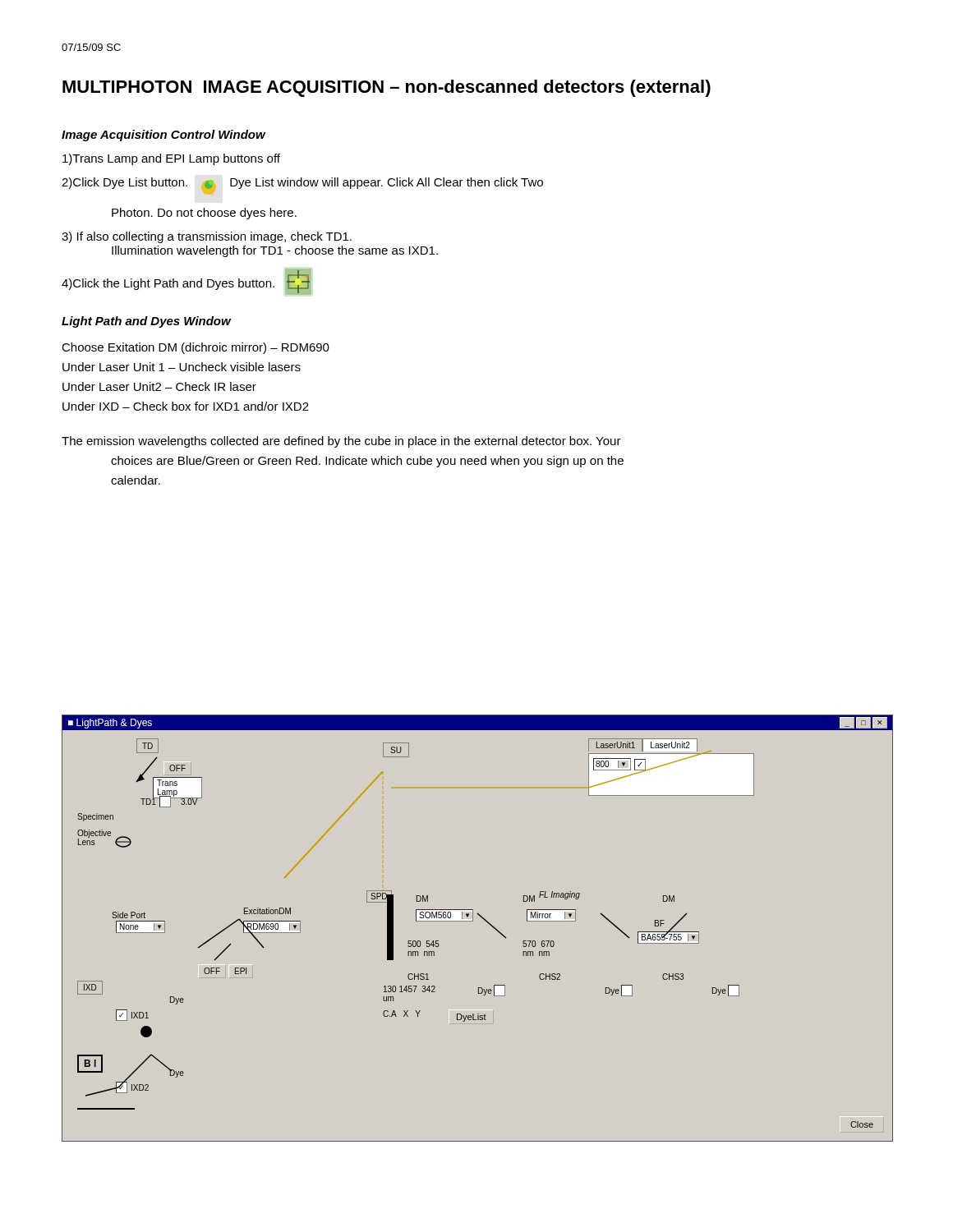Locate the text starting "1)Trans Lamp and EPI Lamp buttons off"
This screenshot has height=1232, width=953.
(x=171, y=158)
